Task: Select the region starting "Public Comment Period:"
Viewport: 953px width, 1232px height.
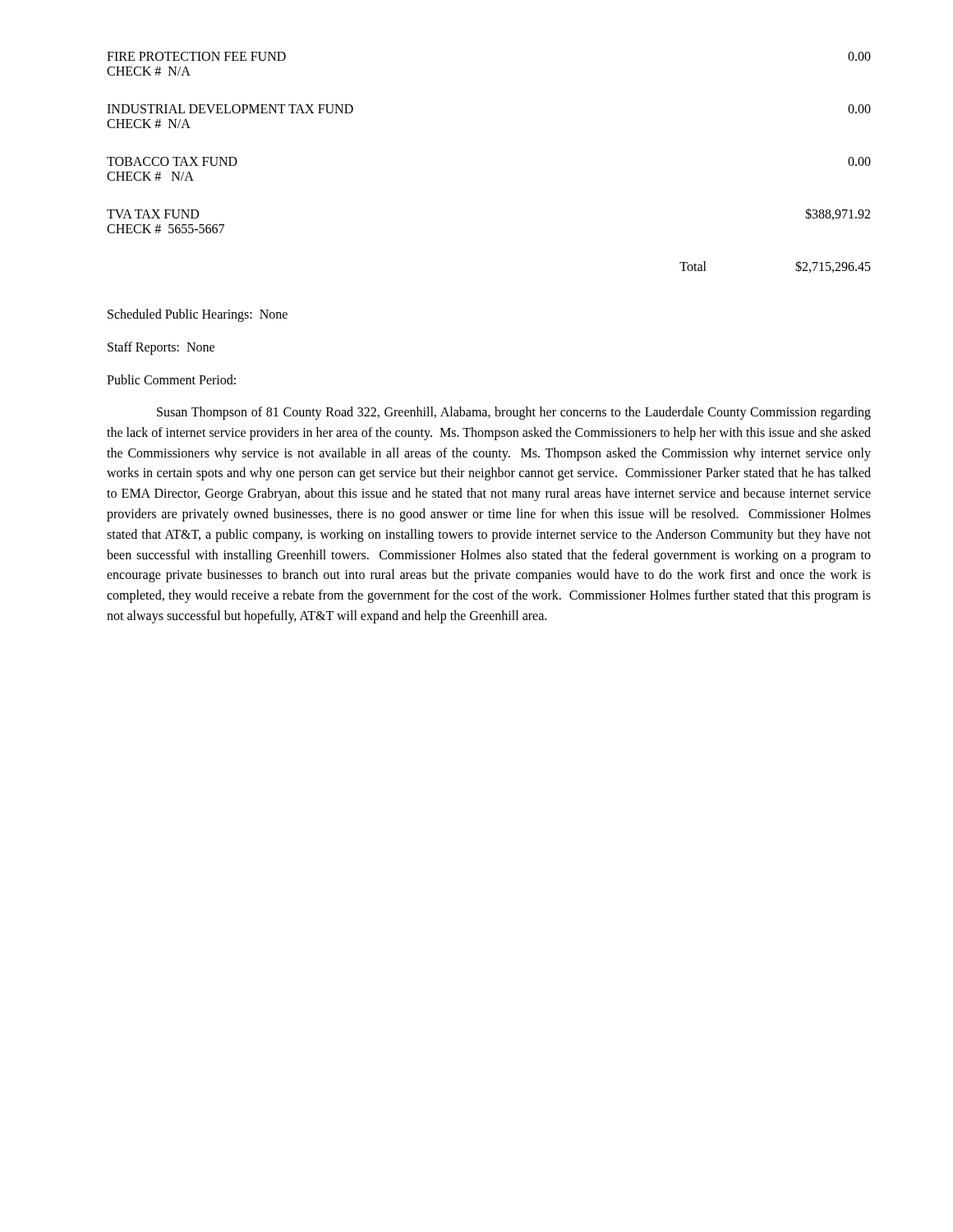Action: (x=172, y=380)
